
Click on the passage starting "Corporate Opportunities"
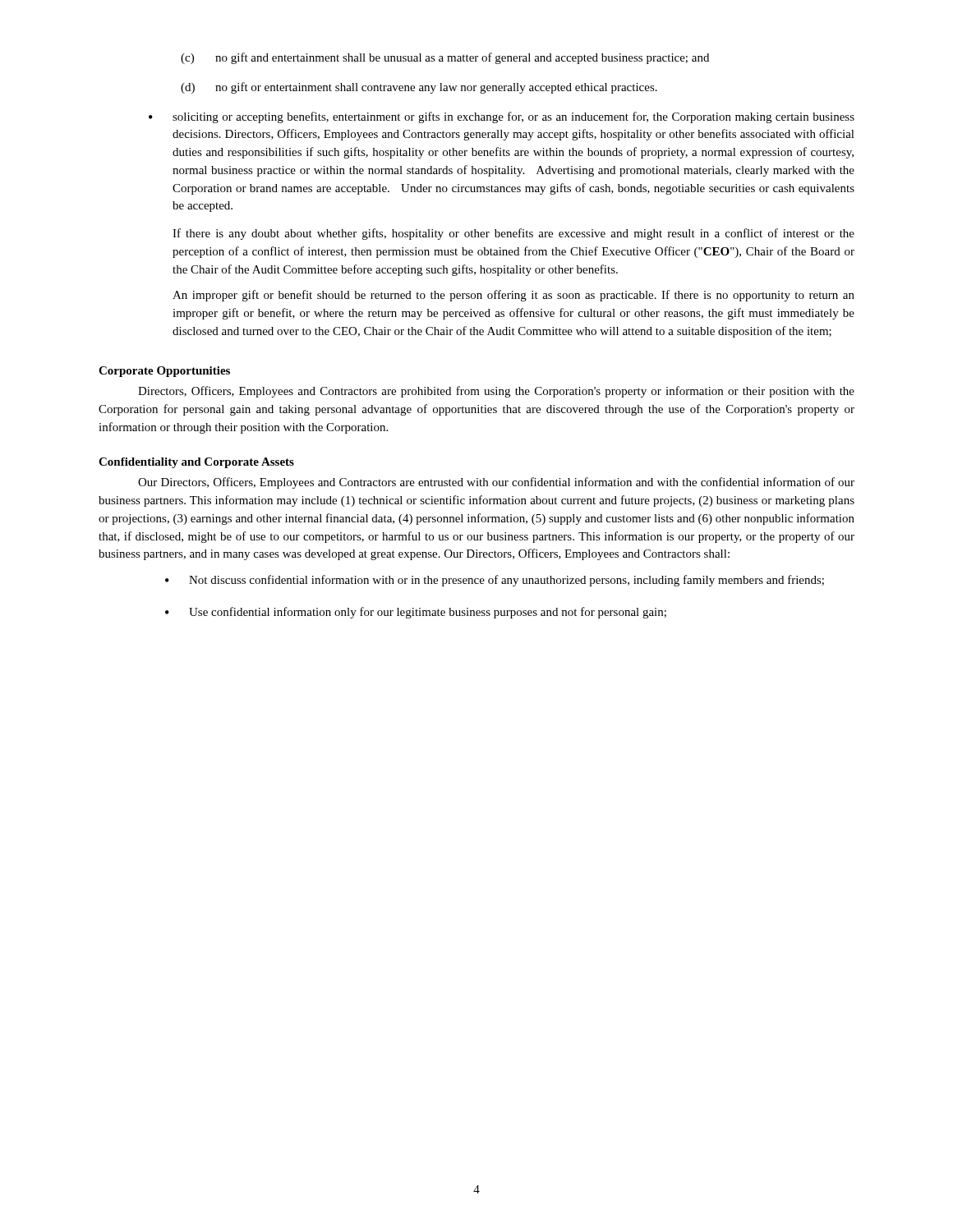click(164, 370)
